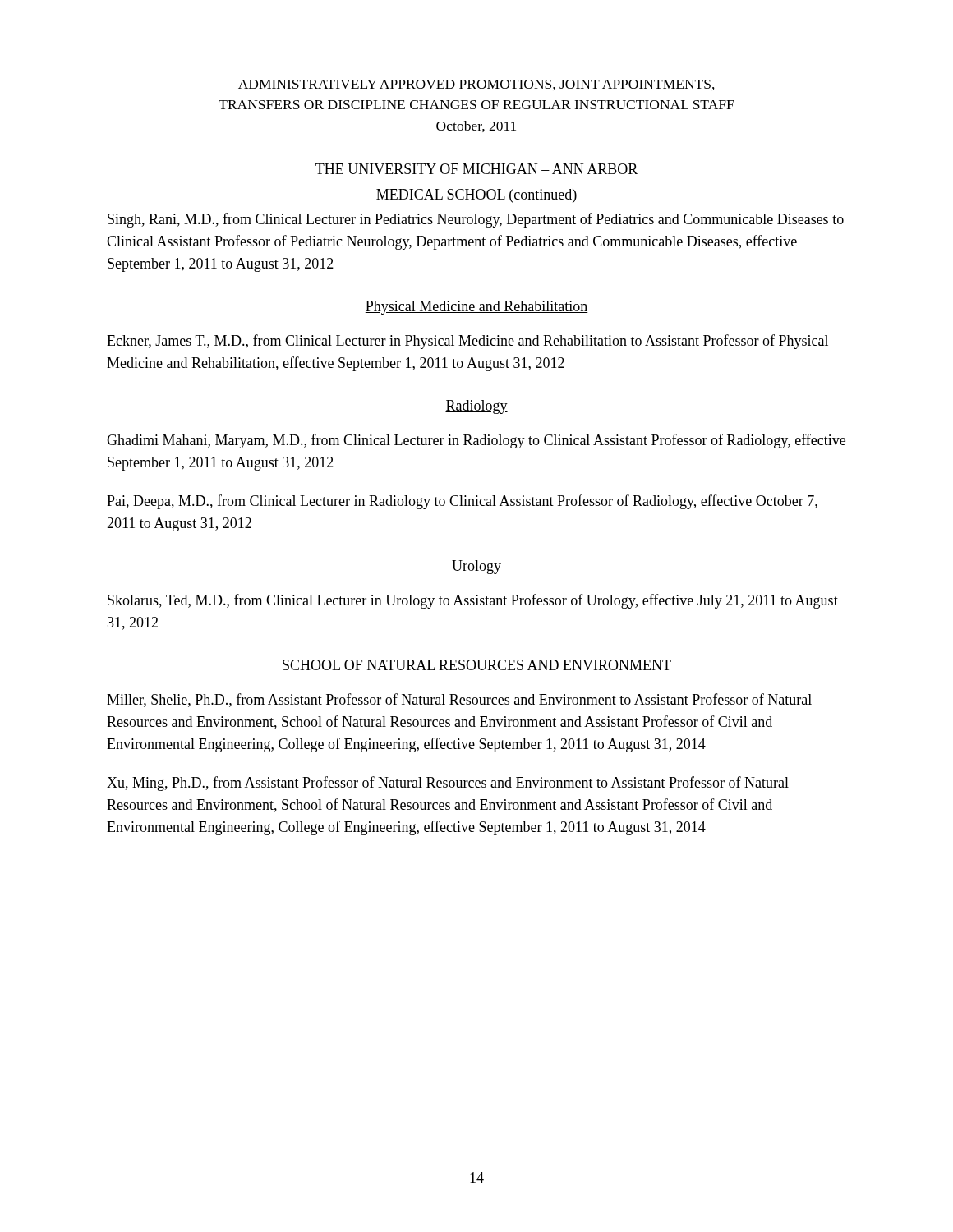Point to the block beginning "Skolarus, Ted, M.D., from Clinical Lecturer in"

coord(472,612)
